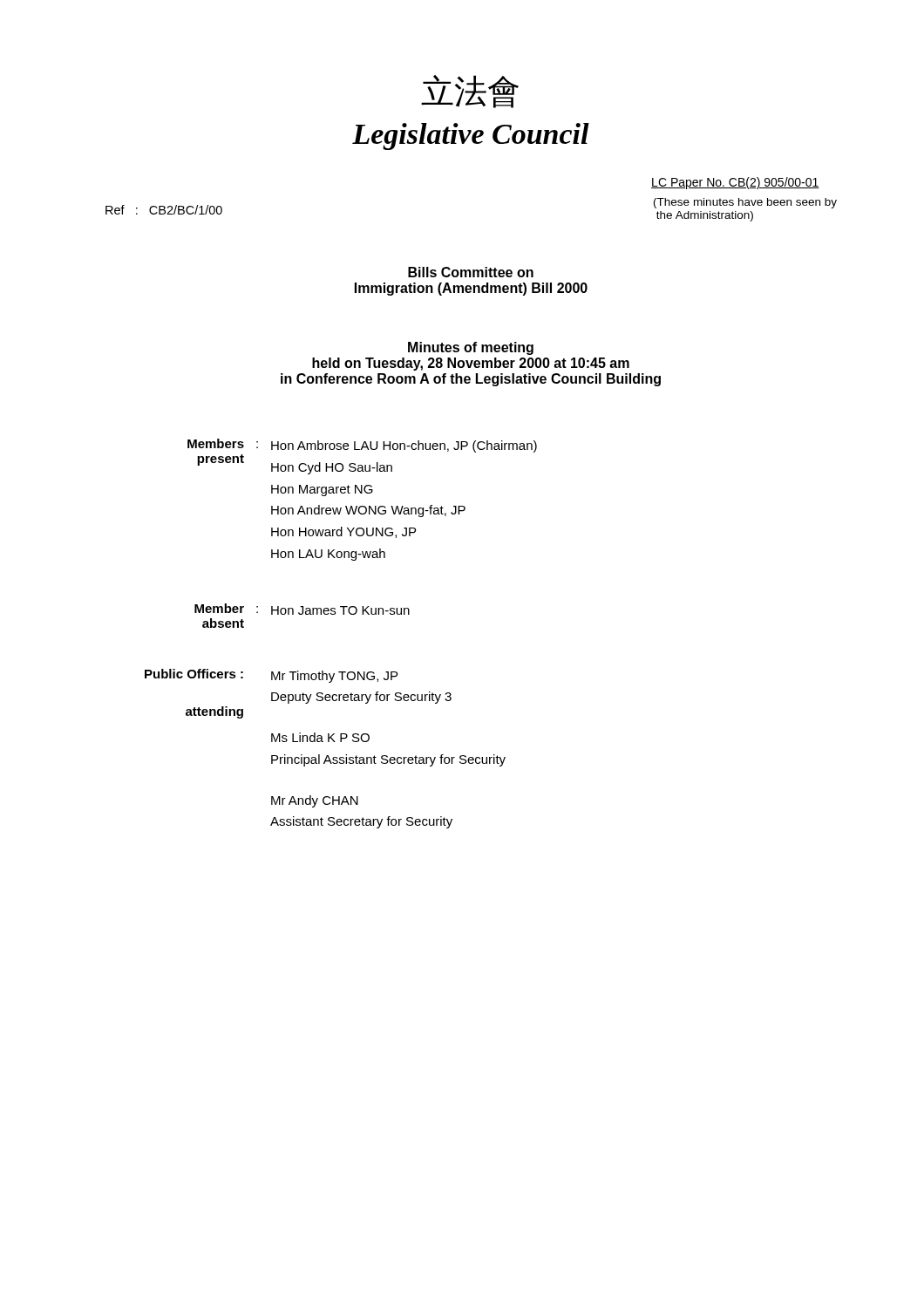Locate the passage starting "Minutes of meeting held on Tuesday, 28 November"
The width and height of the screenshot is (924, 1308).
(471, 364)
